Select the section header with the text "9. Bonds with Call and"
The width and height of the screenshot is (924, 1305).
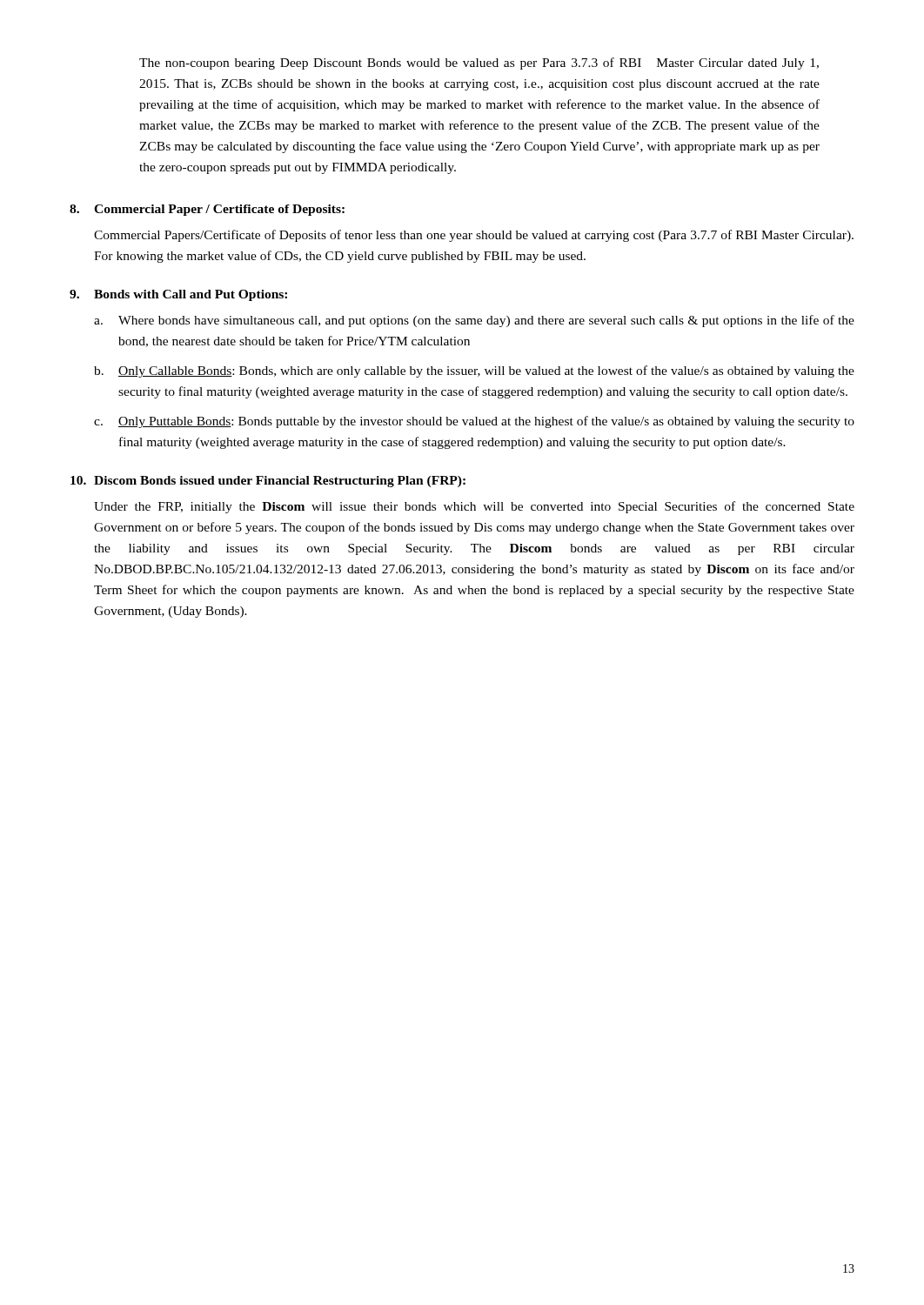[179, 294]
